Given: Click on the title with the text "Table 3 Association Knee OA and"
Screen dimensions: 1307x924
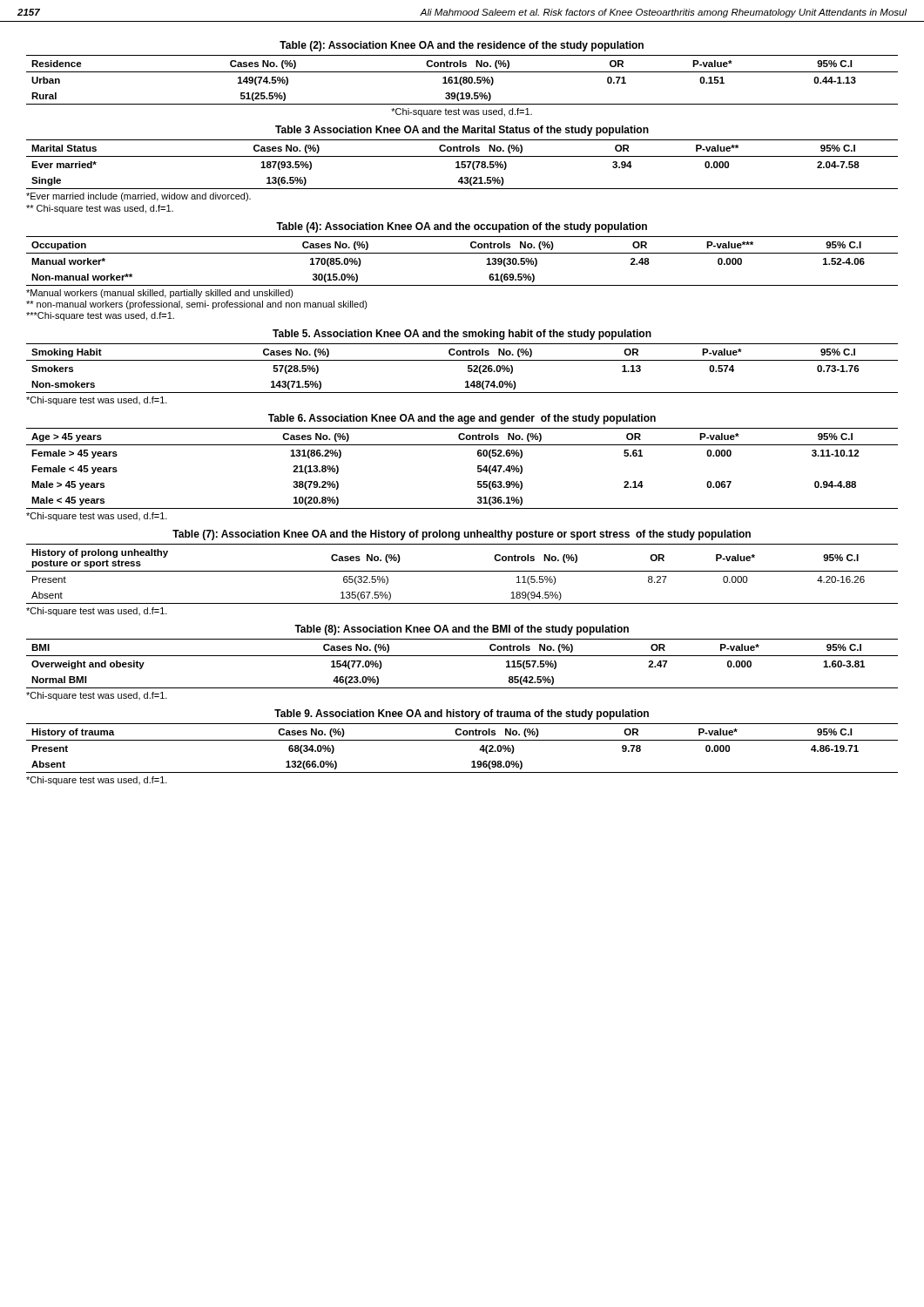Looking at the screenshot, I should 462,130.
